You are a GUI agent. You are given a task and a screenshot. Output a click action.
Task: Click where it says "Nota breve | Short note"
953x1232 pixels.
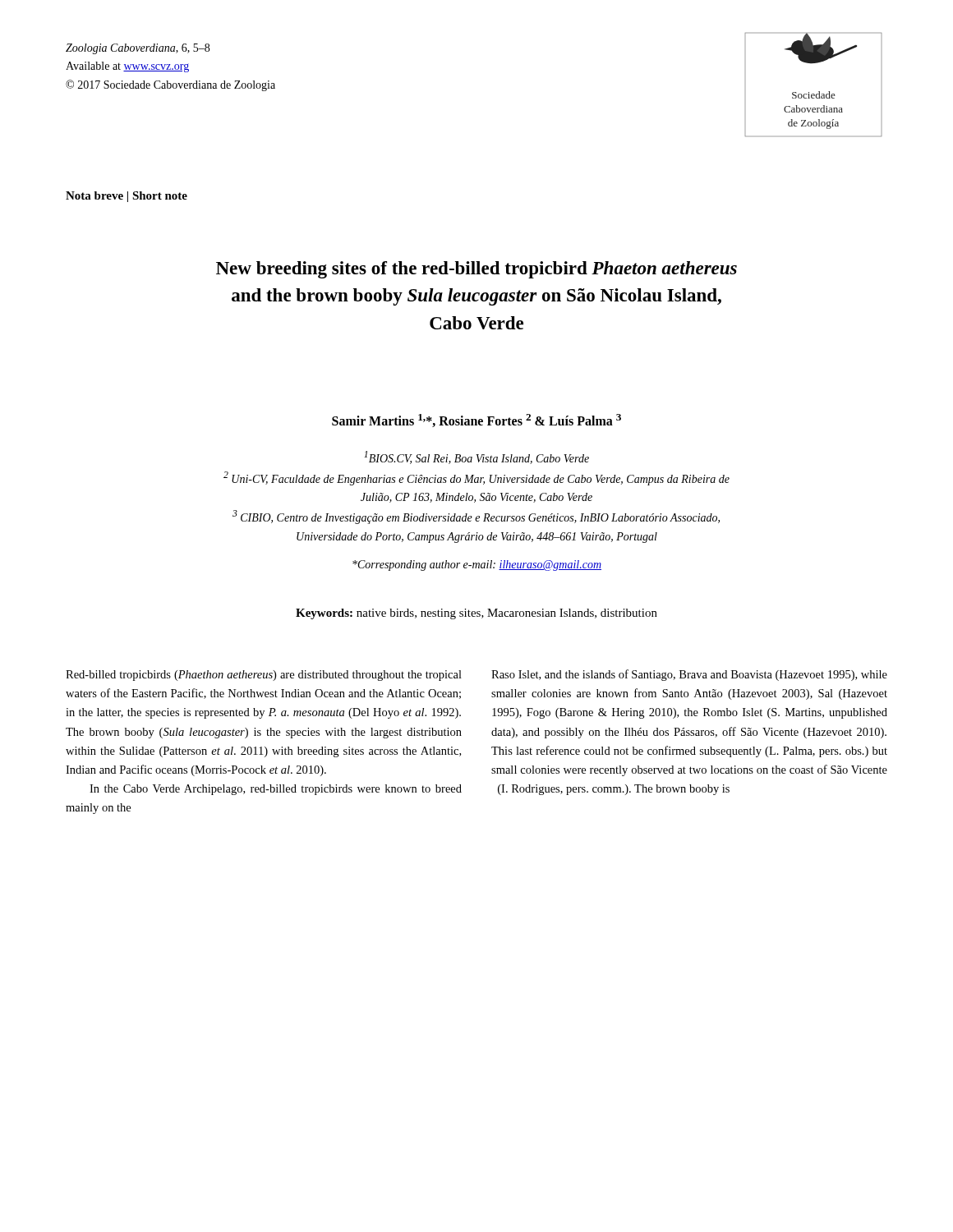coord(127,195)
